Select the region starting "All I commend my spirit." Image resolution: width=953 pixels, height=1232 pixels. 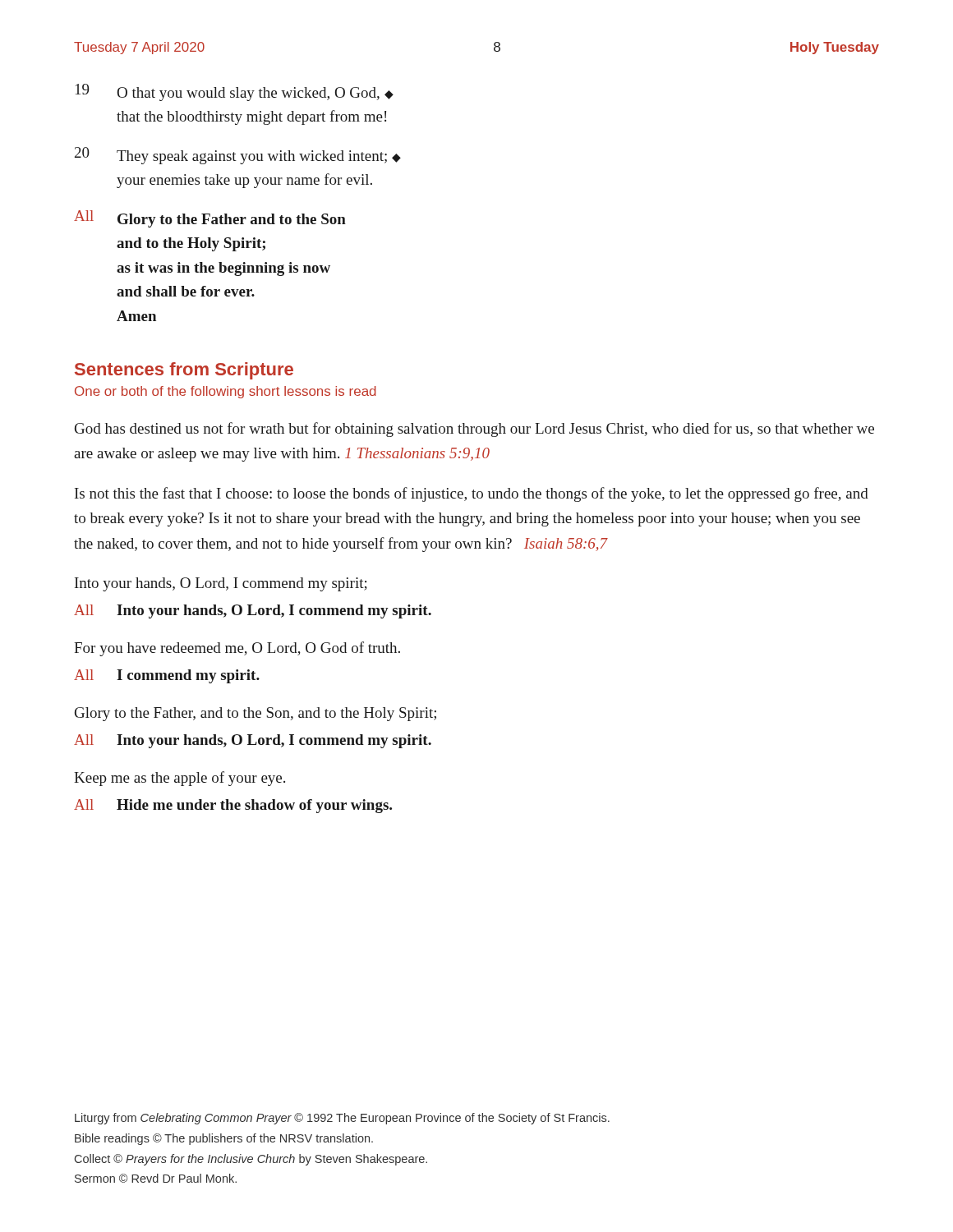(167, 675)
